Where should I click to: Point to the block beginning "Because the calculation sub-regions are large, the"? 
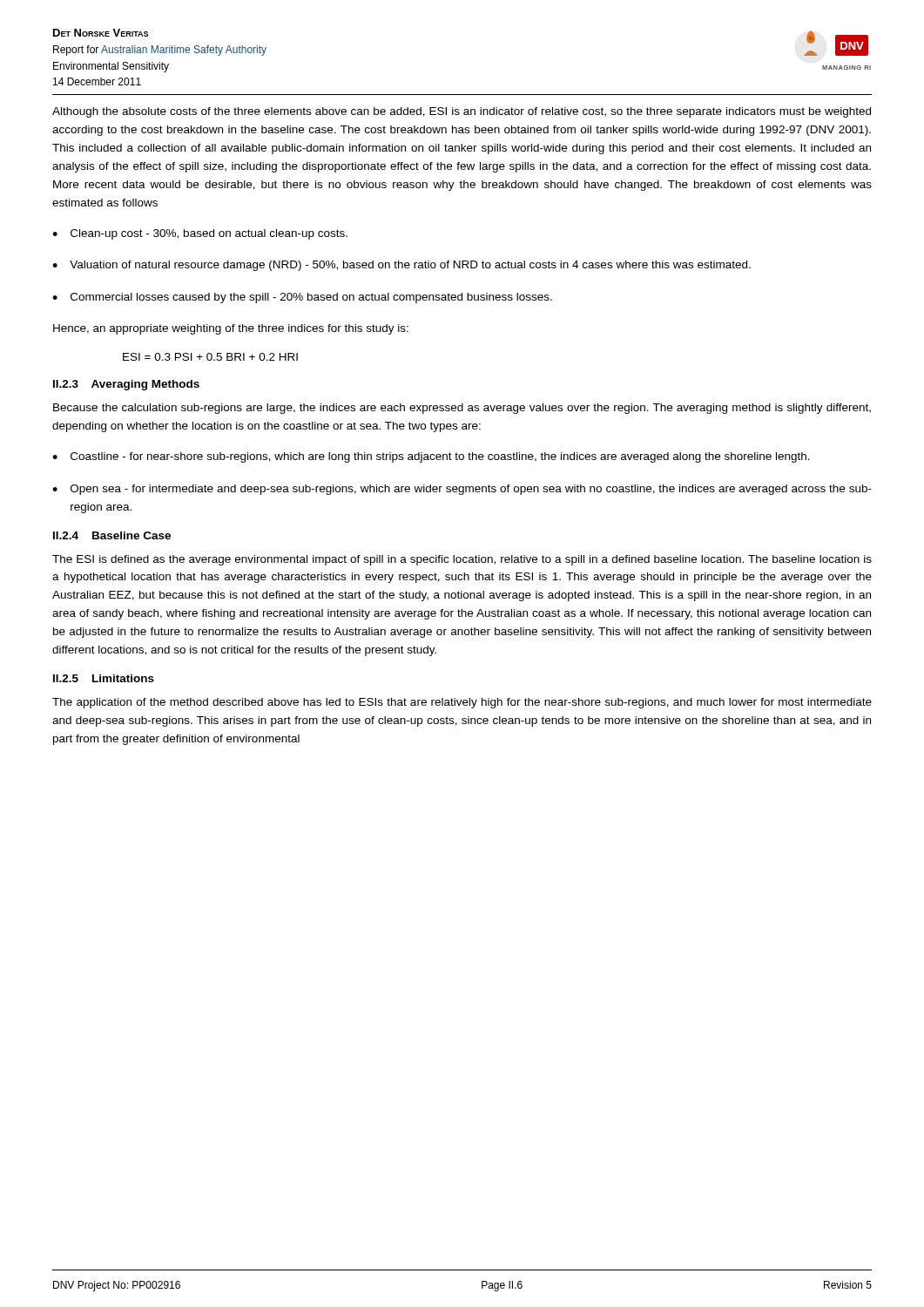click(462, 417)
